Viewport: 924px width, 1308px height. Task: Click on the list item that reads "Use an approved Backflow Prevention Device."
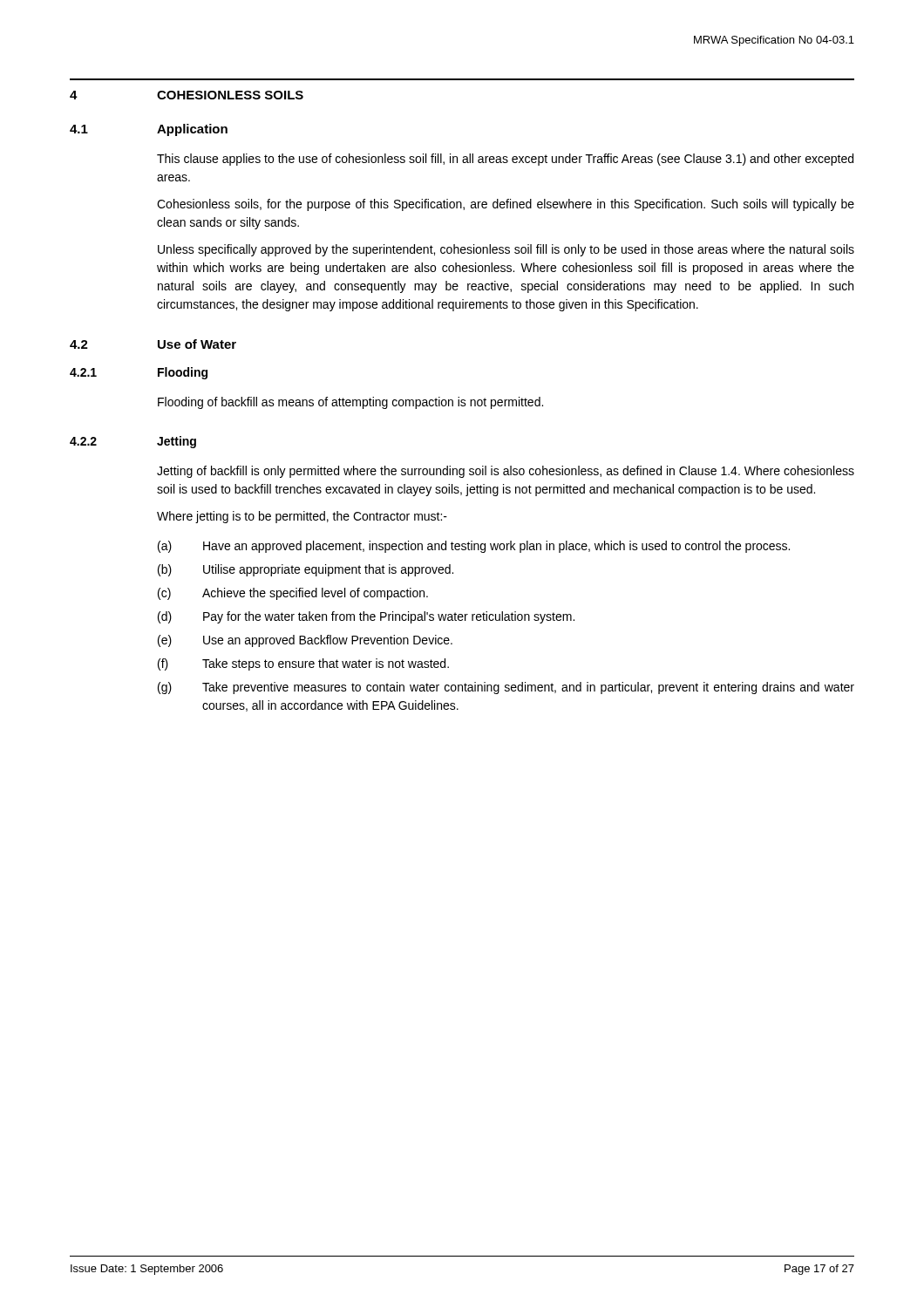click(328, 640)
